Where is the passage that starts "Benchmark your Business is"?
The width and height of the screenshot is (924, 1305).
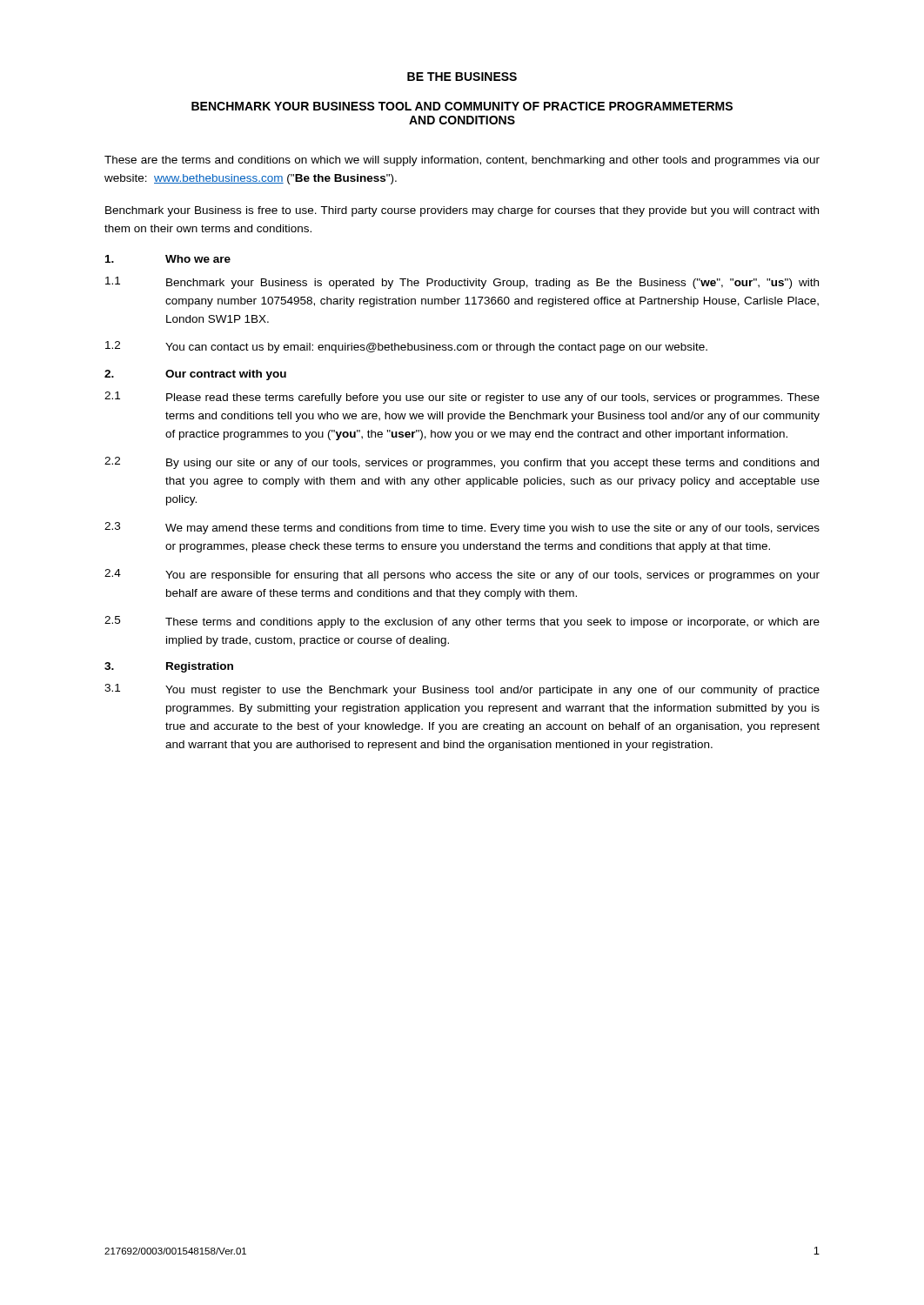[x=462, y=219]
